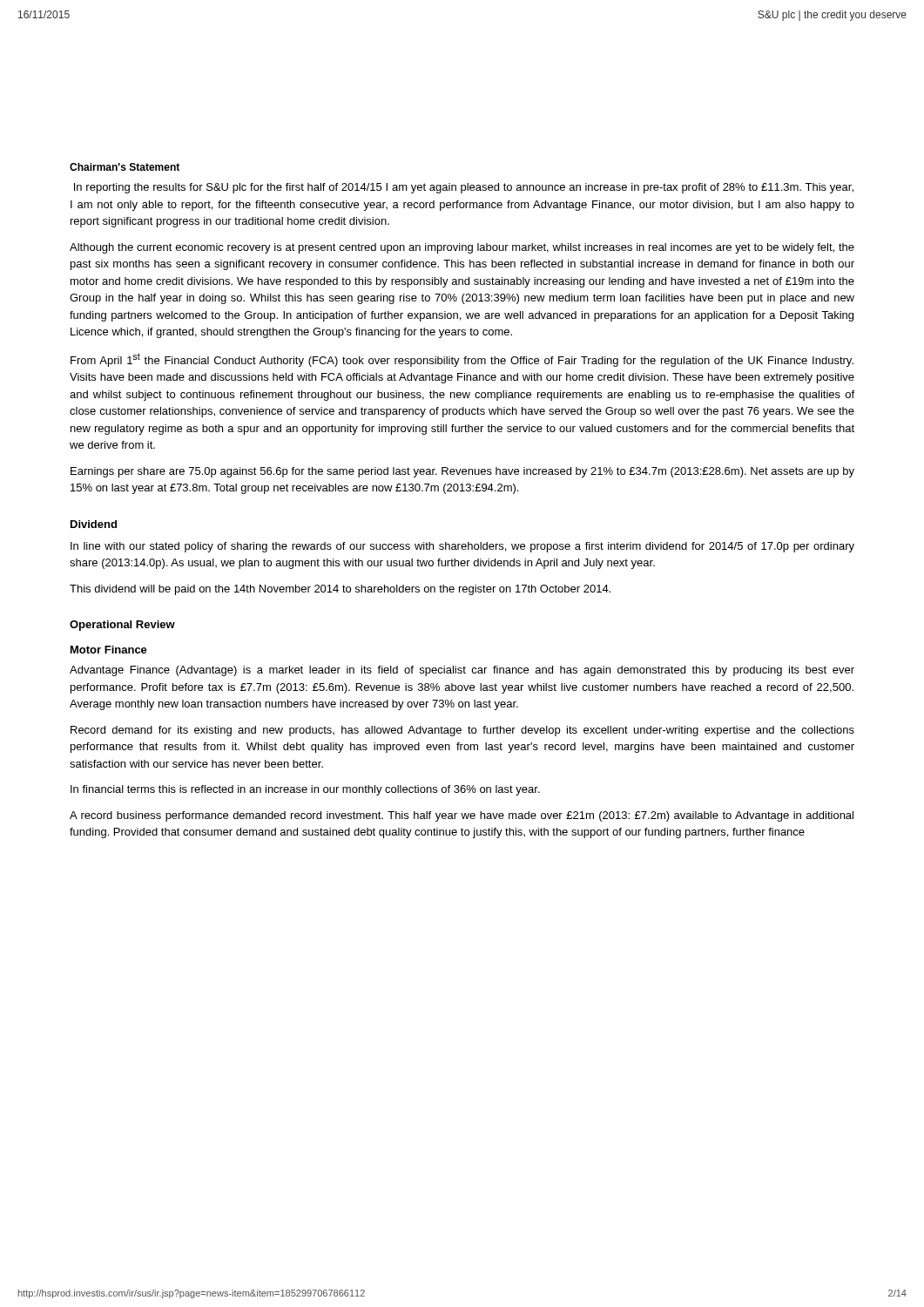Click on the text block that reads "From April 1st the Financial"

tap(462, 401)
